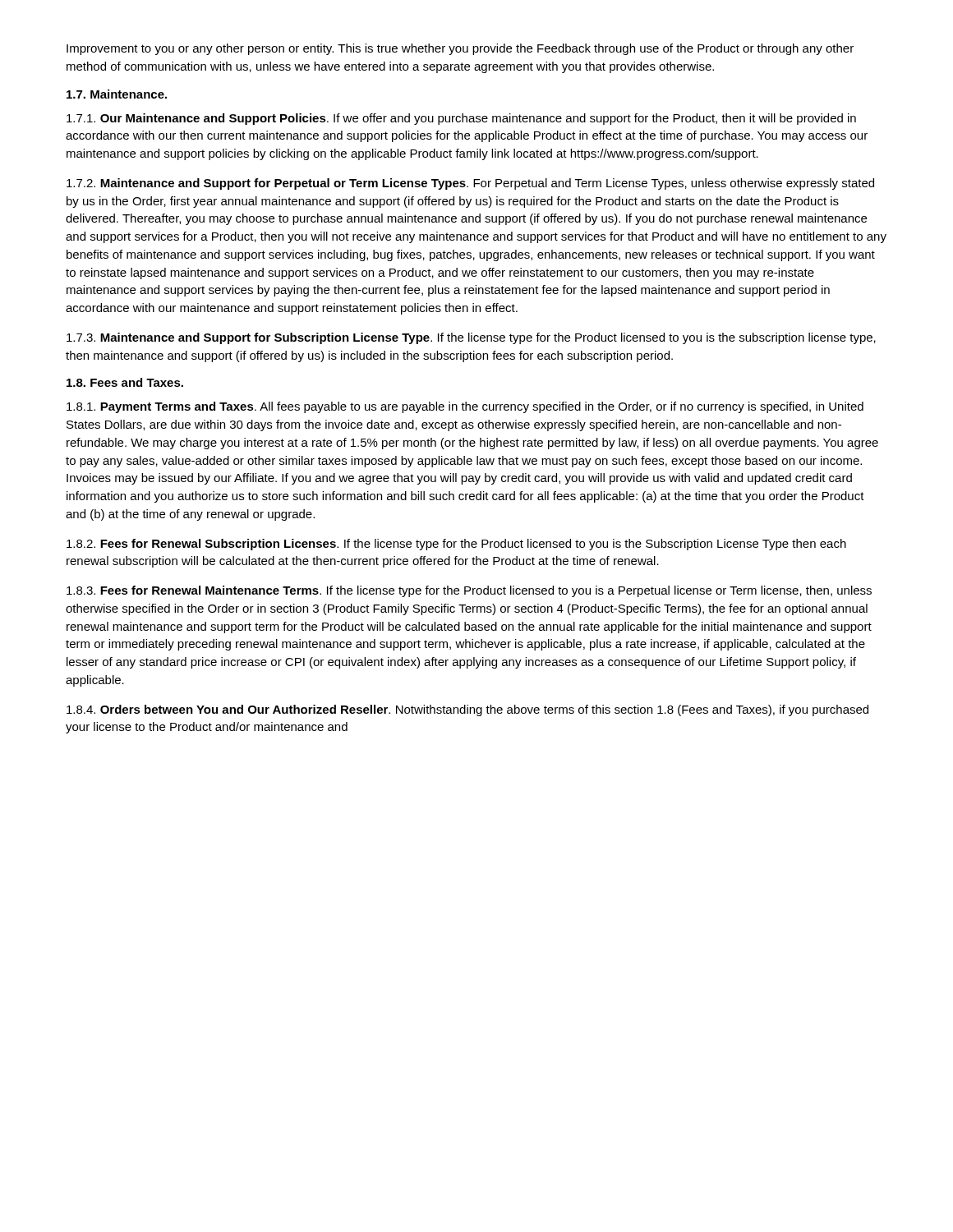Select the passage starting "8.3. Fees for Renewal Maintenance Terms. If"
The width and height of the screenshot is (953, 1232).
point(469,635)
